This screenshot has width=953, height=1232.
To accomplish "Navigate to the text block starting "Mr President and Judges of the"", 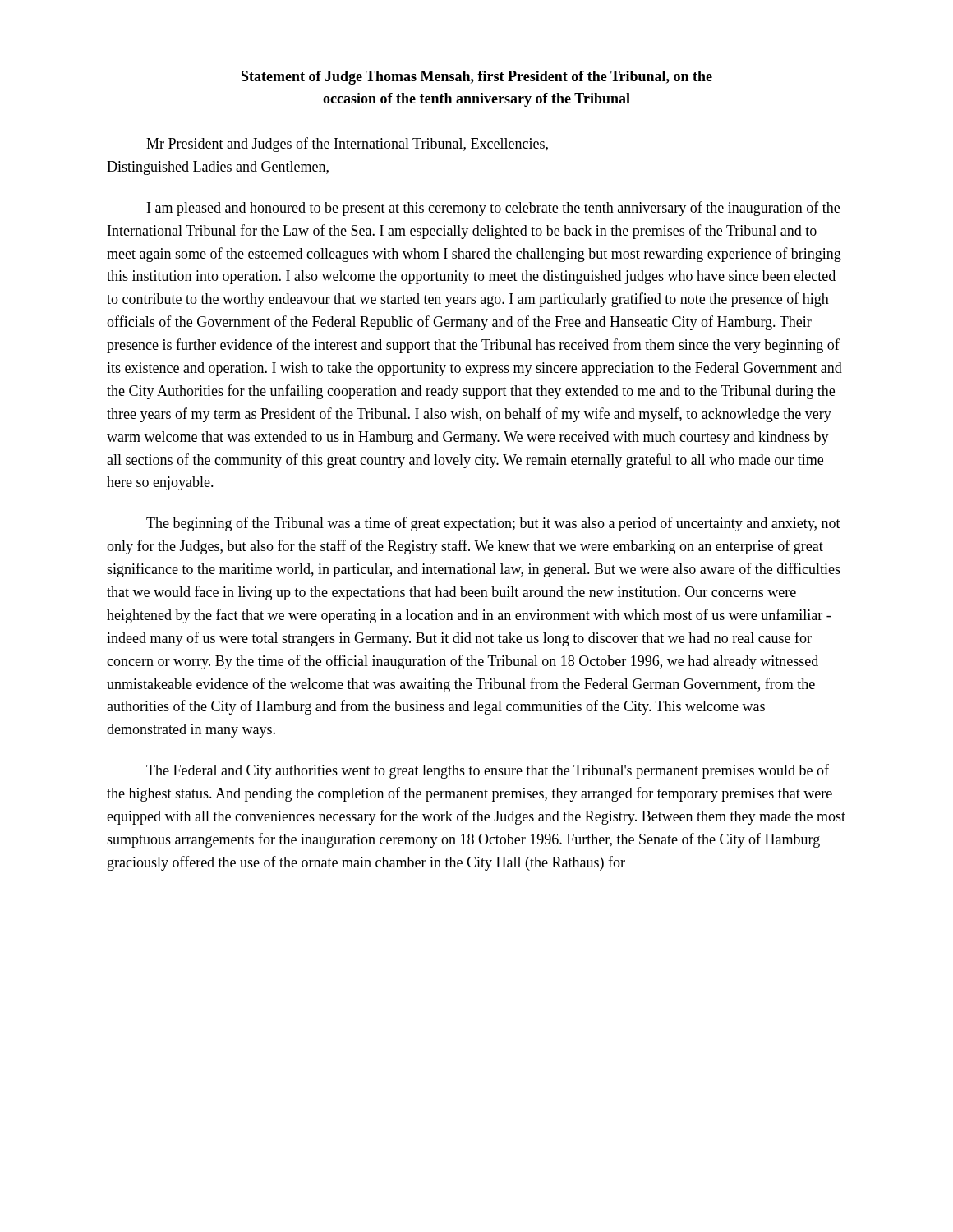I will pyautogui.click(x=328, y=155).
